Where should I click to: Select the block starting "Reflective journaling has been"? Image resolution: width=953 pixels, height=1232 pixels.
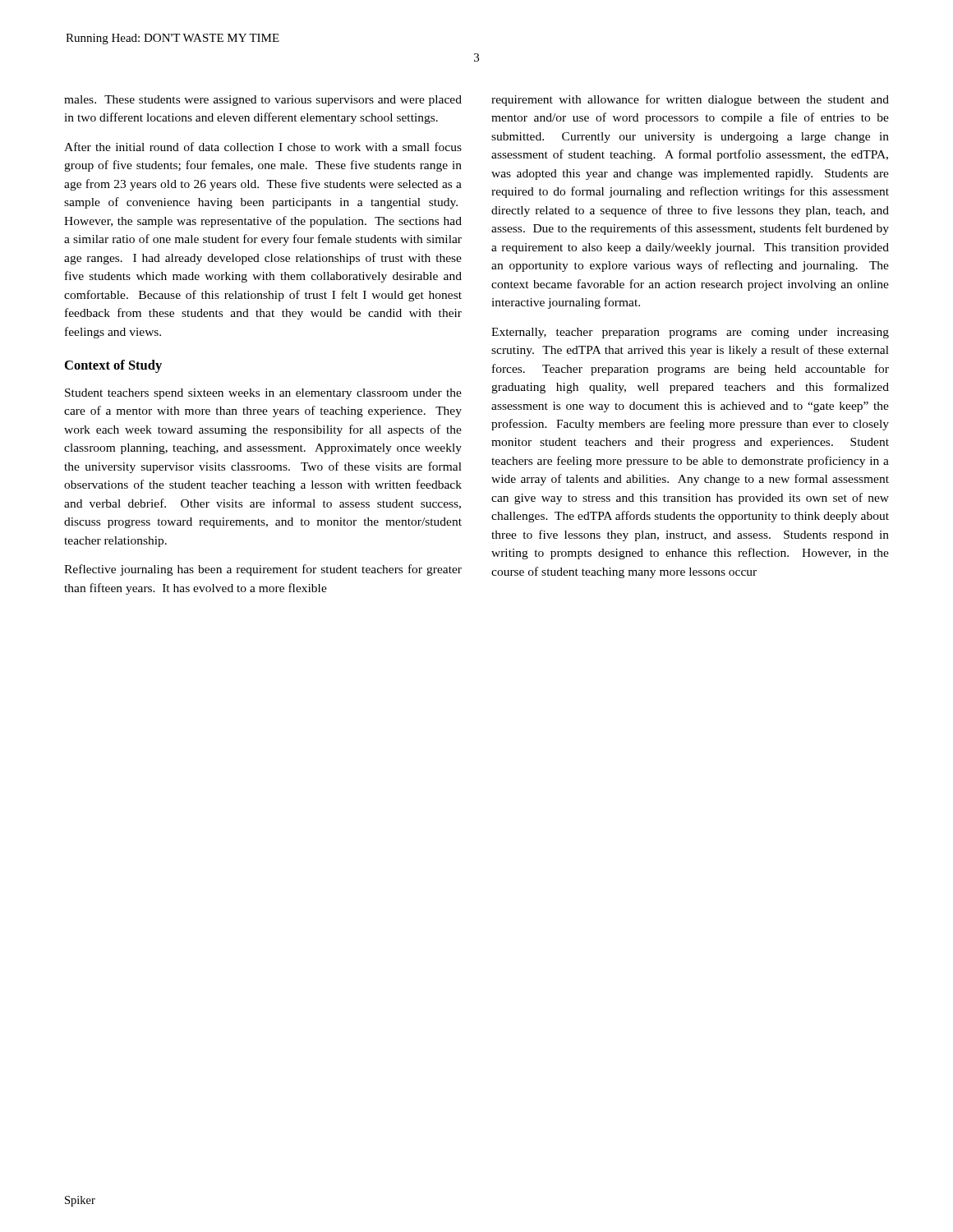(x=263, y=579)
